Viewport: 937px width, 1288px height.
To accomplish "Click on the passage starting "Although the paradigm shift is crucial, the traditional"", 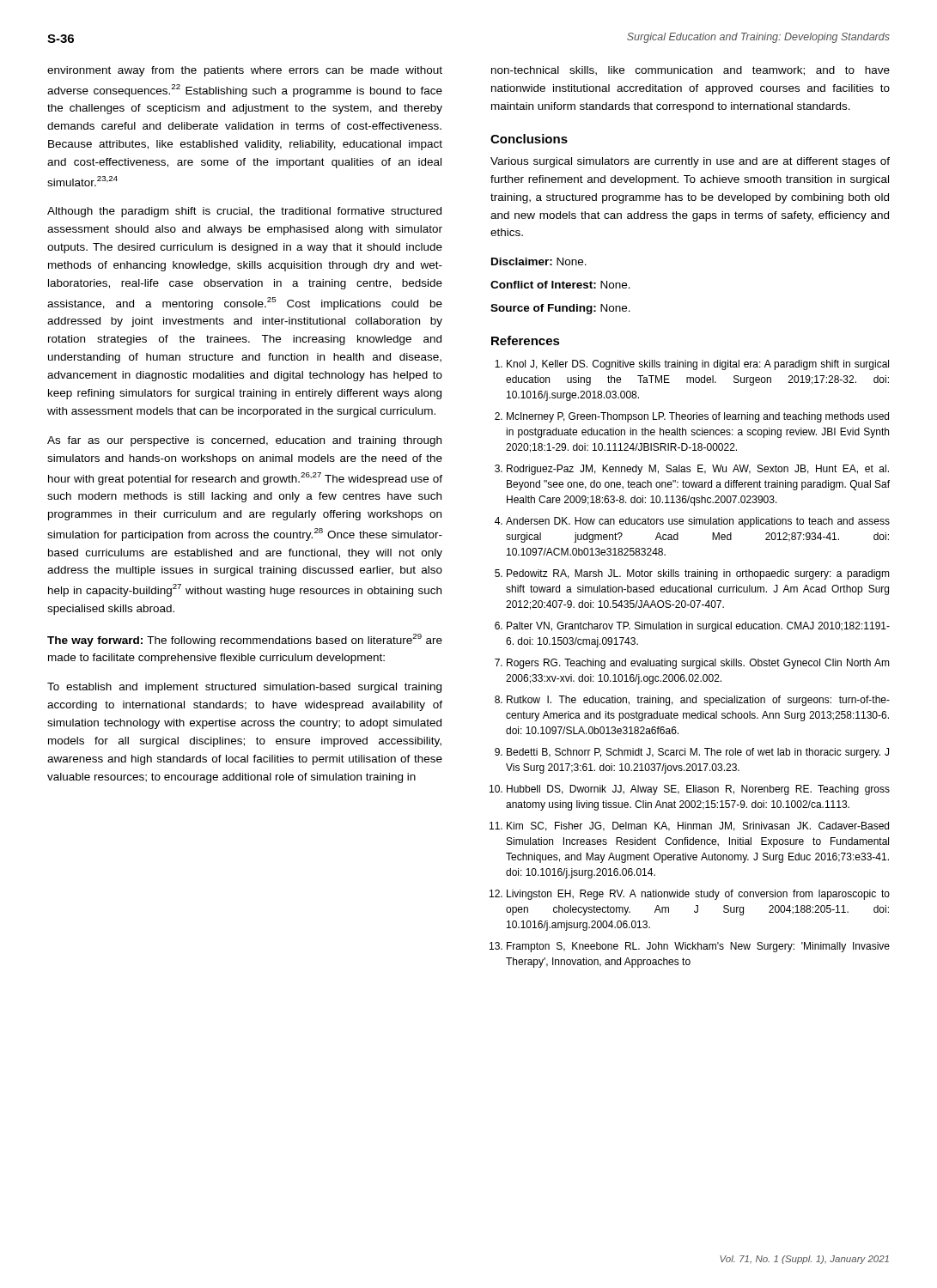I will coord(245,311).
